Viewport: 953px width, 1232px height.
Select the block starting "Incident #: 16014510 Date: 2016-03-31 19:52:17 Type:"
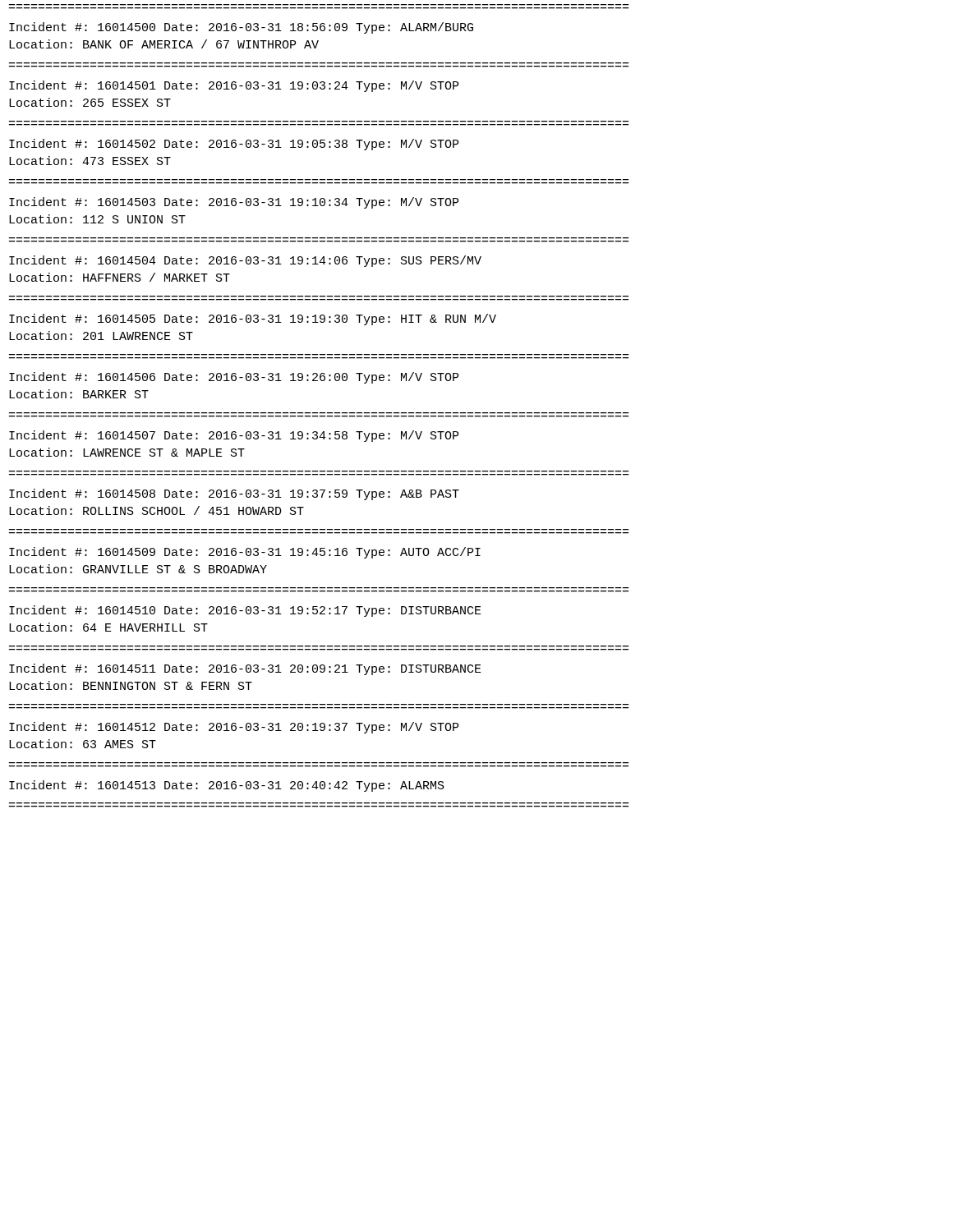tap(245, 620)
